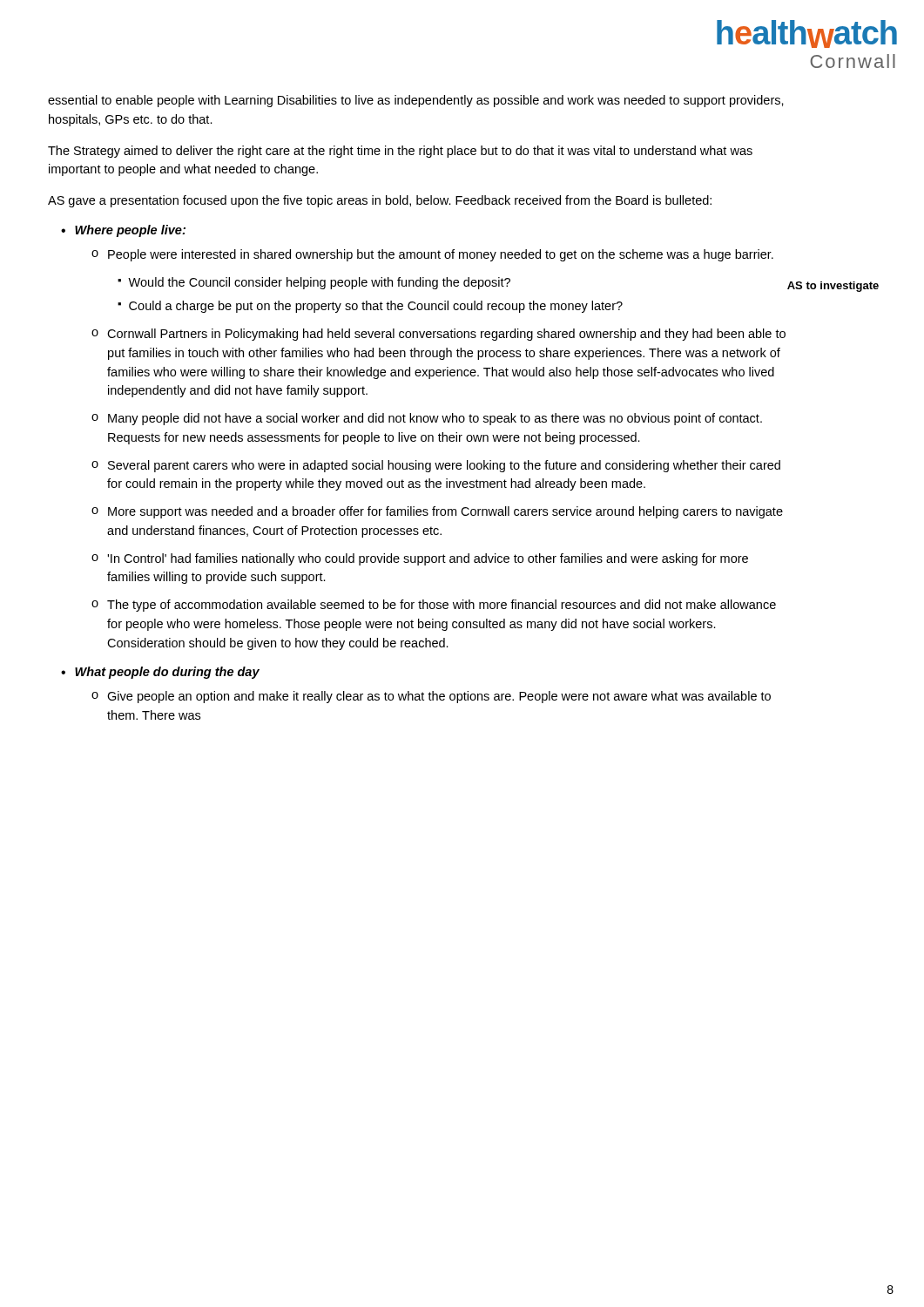The height and width of the screenshot is (1307, 924).
Task: Point to the passage starting "Could a charge be put on the"
Action: tap(376, 306)
